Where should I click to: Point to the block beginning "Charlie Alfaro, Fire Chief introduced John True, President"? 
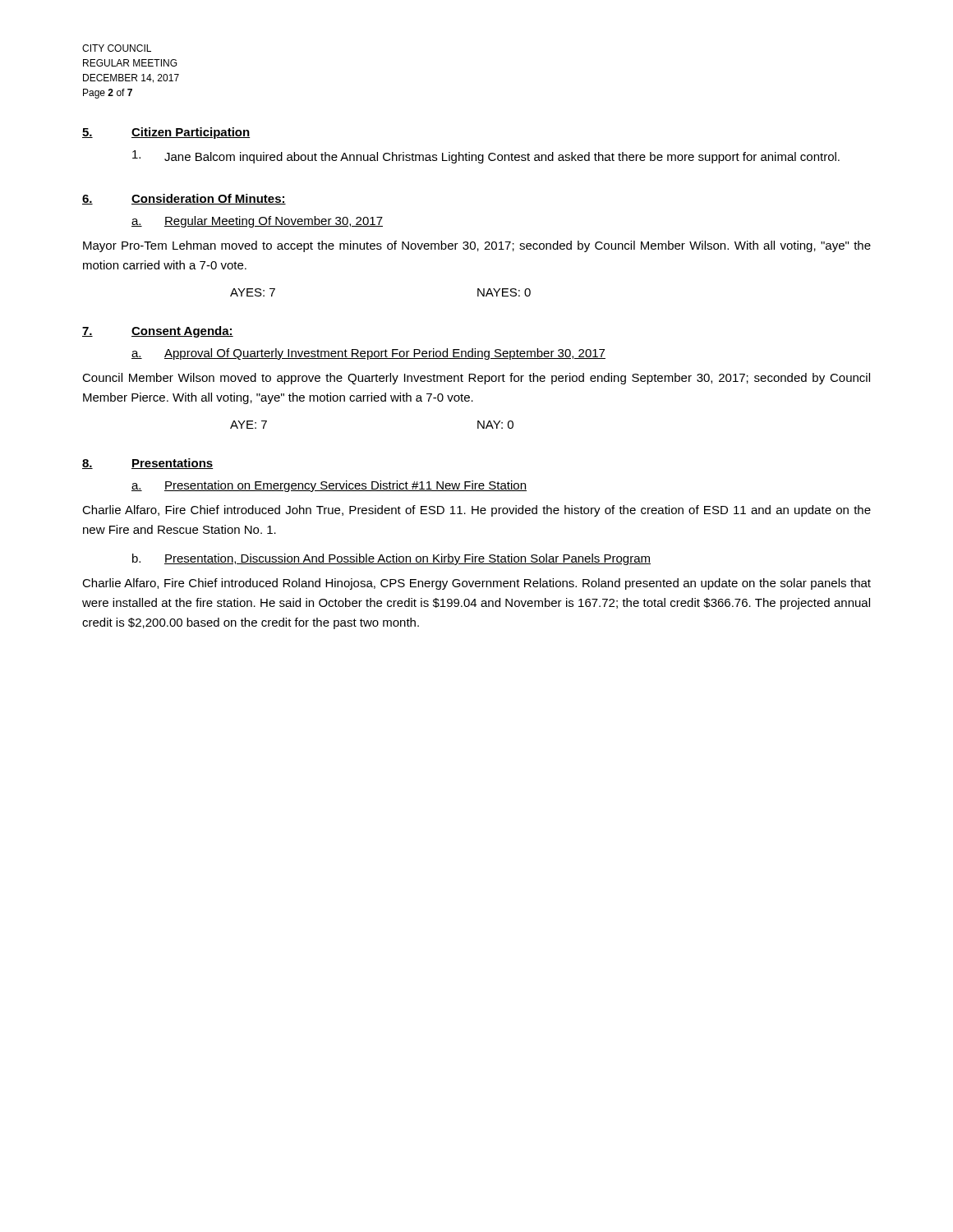(476, 519)
